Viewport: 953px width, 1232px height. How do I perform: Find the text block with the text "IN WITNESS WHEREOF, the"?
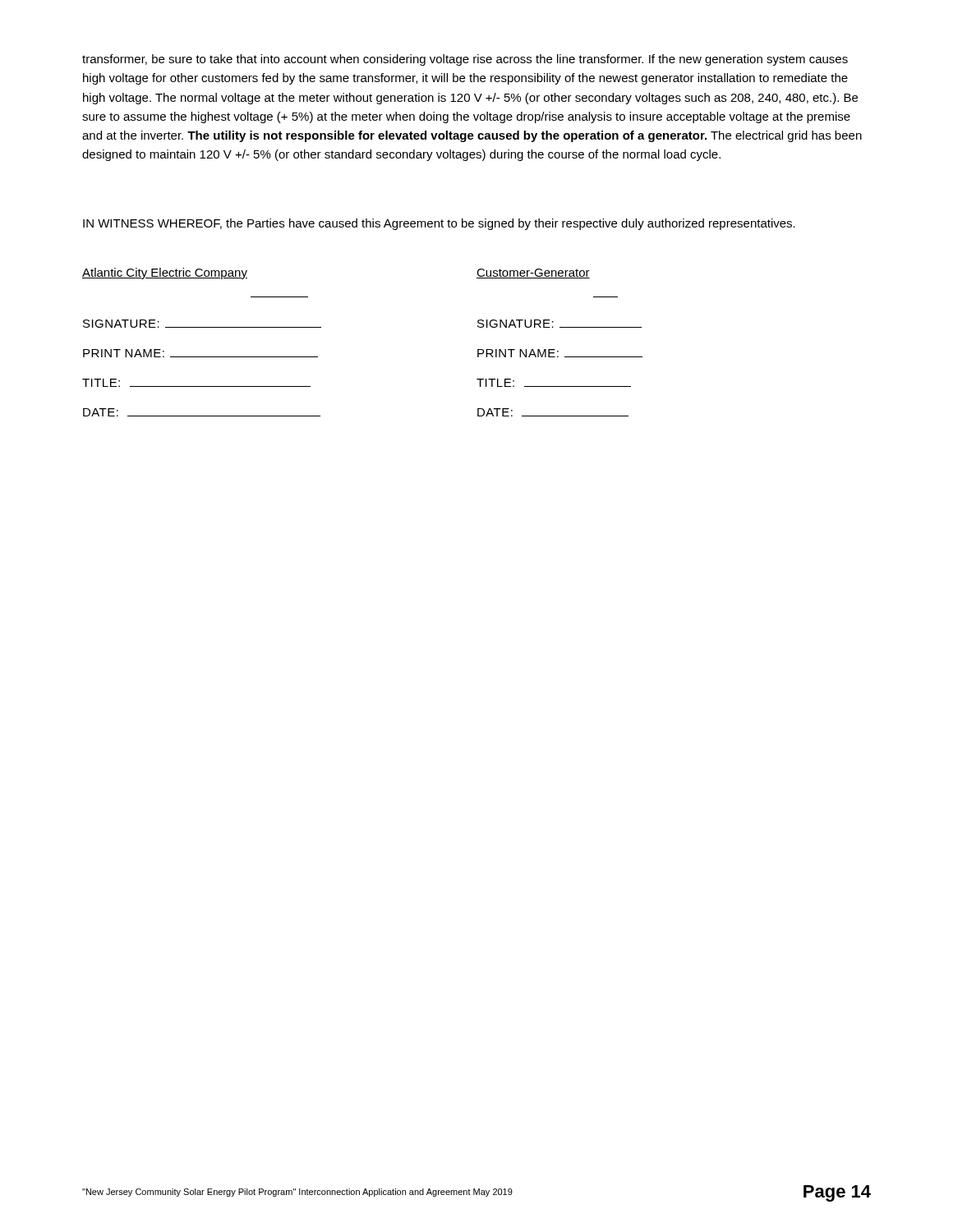point(439,223)
